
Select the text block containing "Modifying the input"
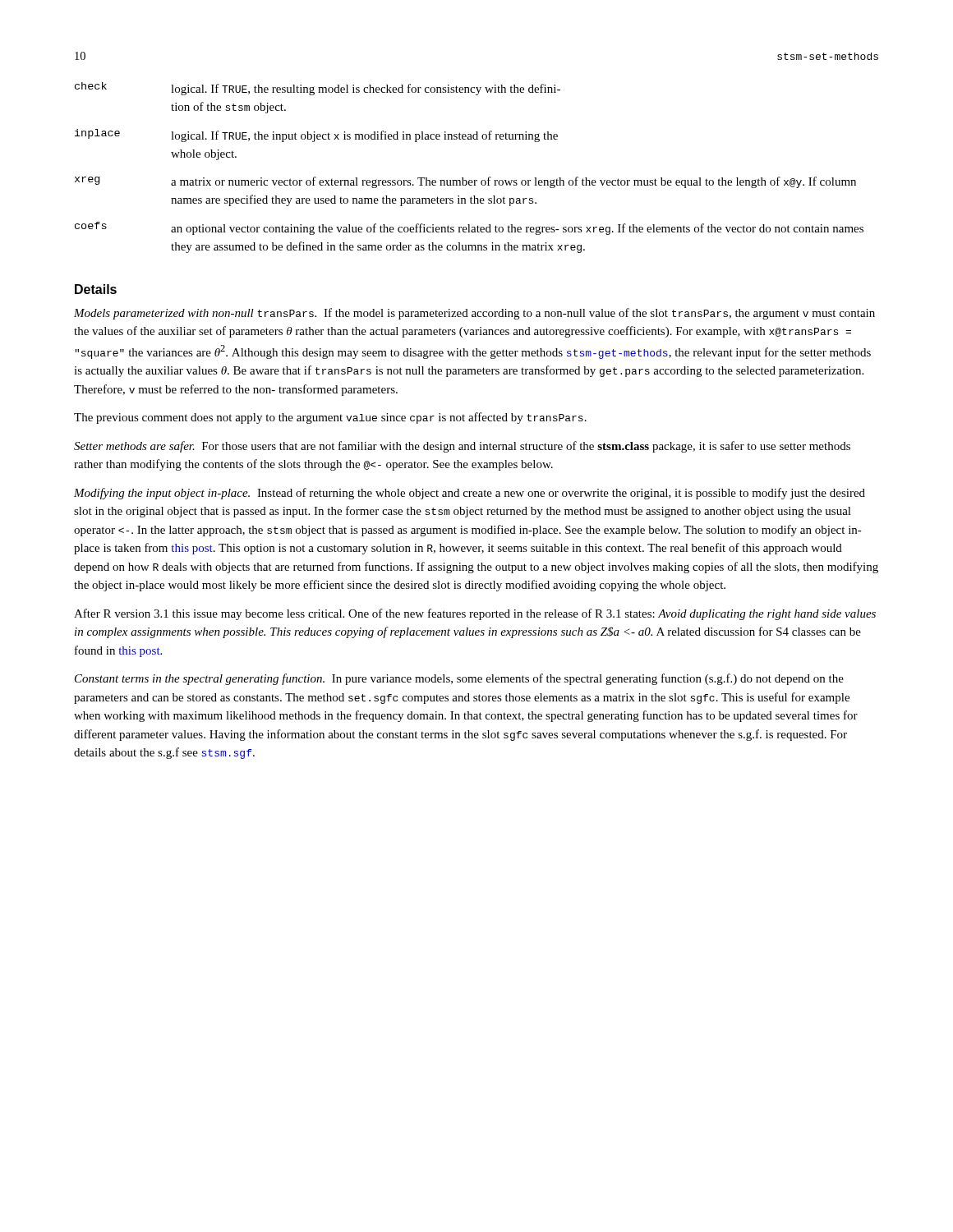[x=476, y=539]
